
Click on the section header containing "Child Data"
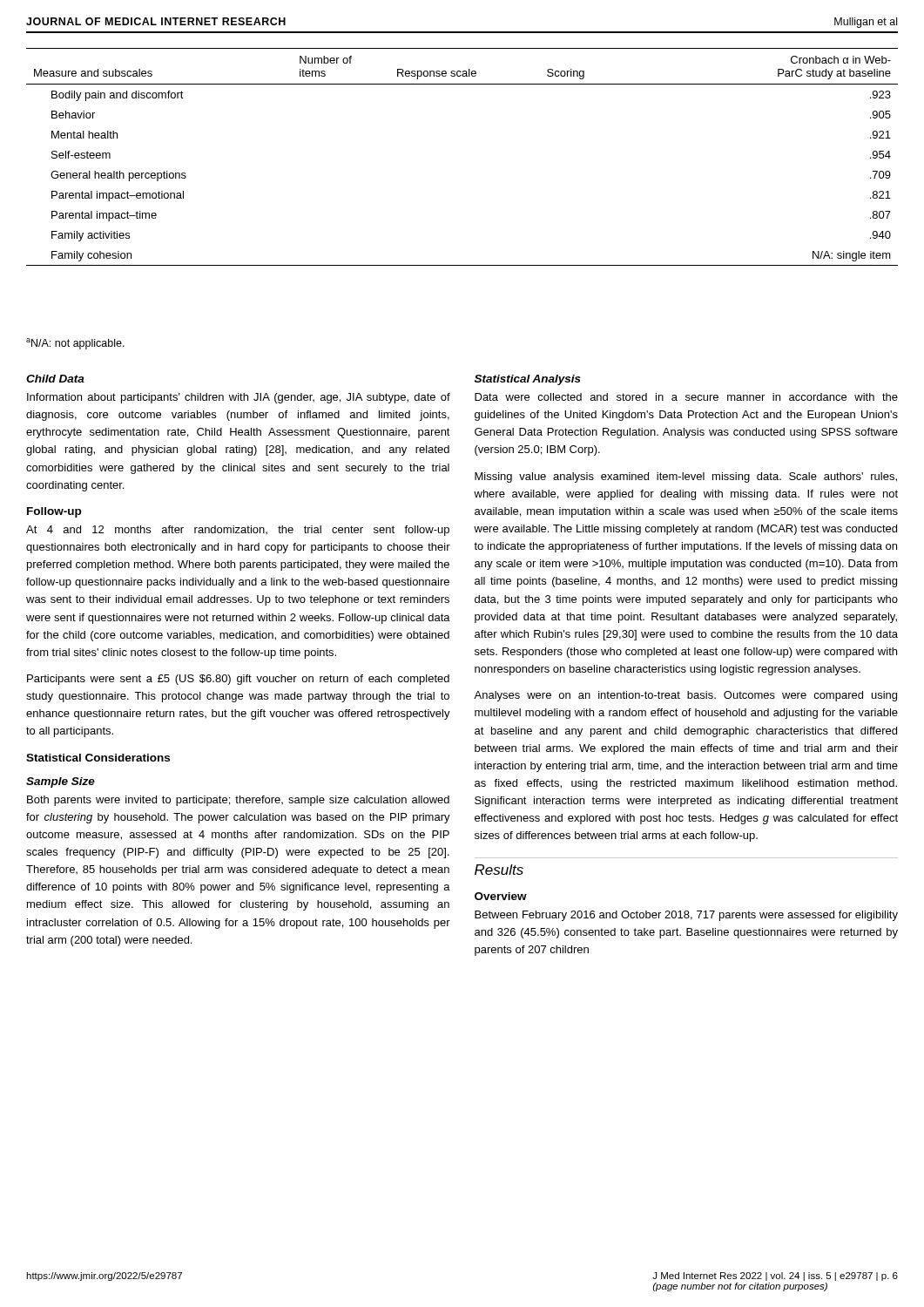pos(55,379)
